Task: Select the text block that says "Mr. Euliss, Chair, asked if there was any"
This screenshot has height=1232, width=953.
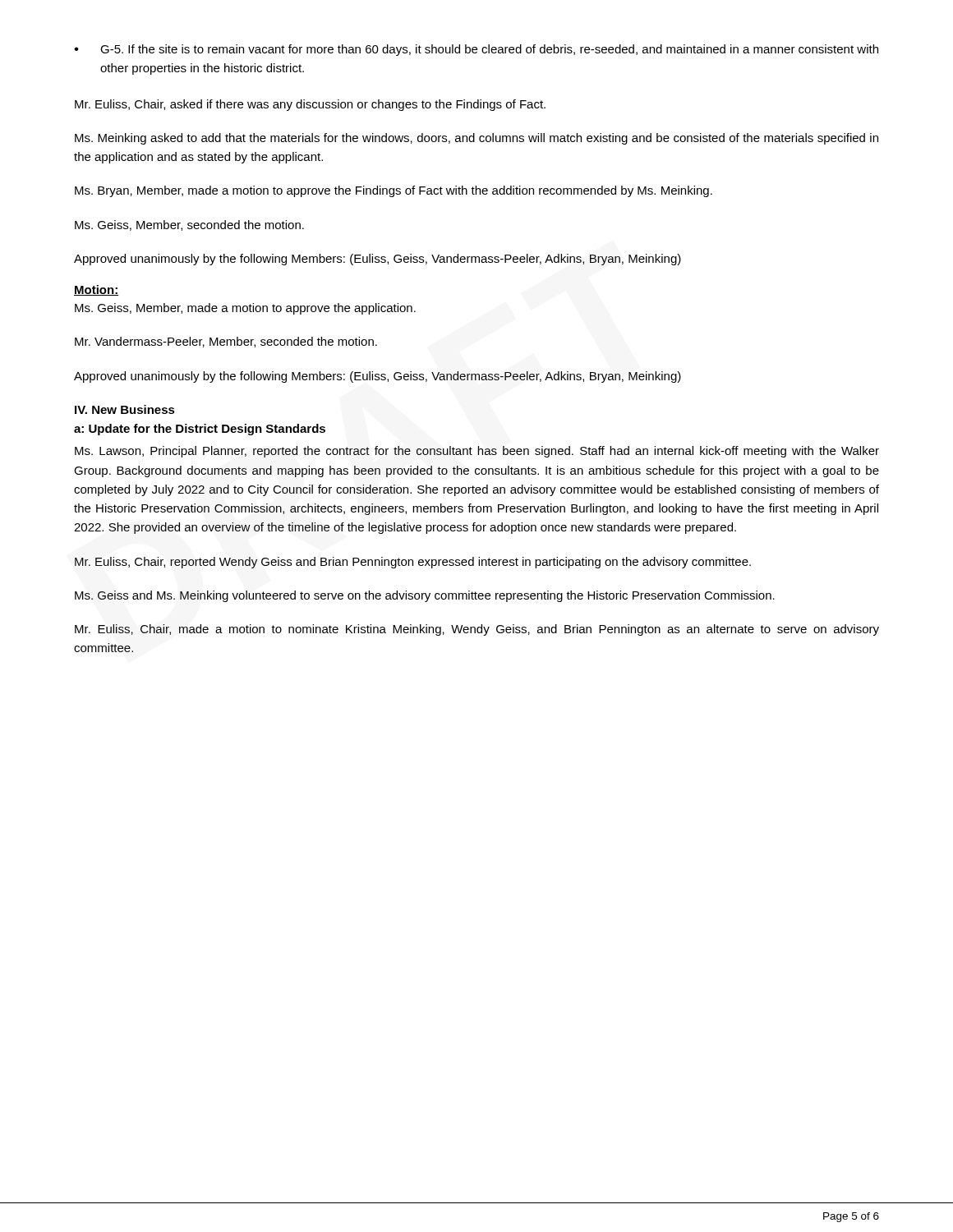Action: tap(310, 103)
